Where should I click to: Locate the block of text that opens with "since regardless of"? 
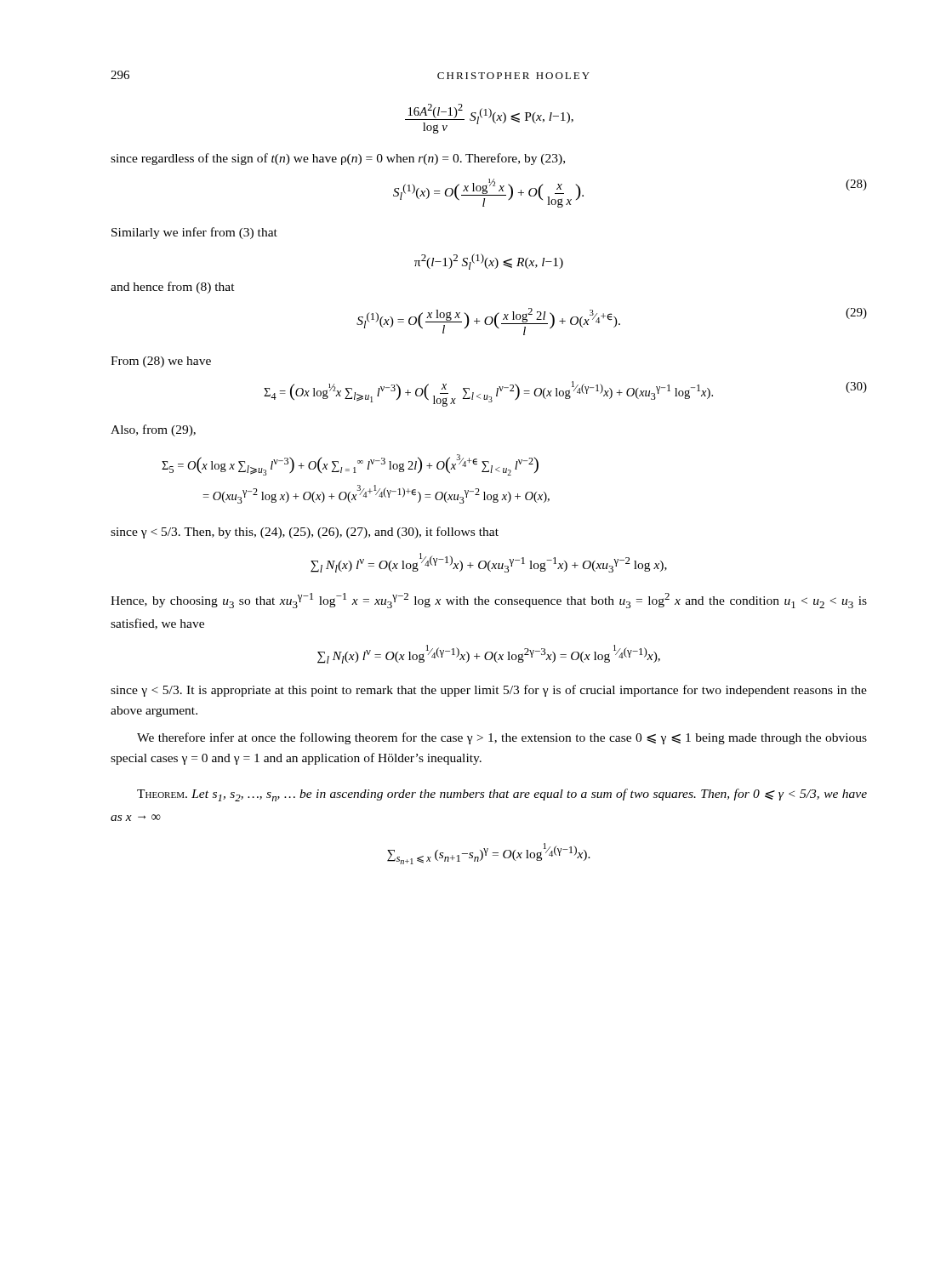[x=338, y=158]
